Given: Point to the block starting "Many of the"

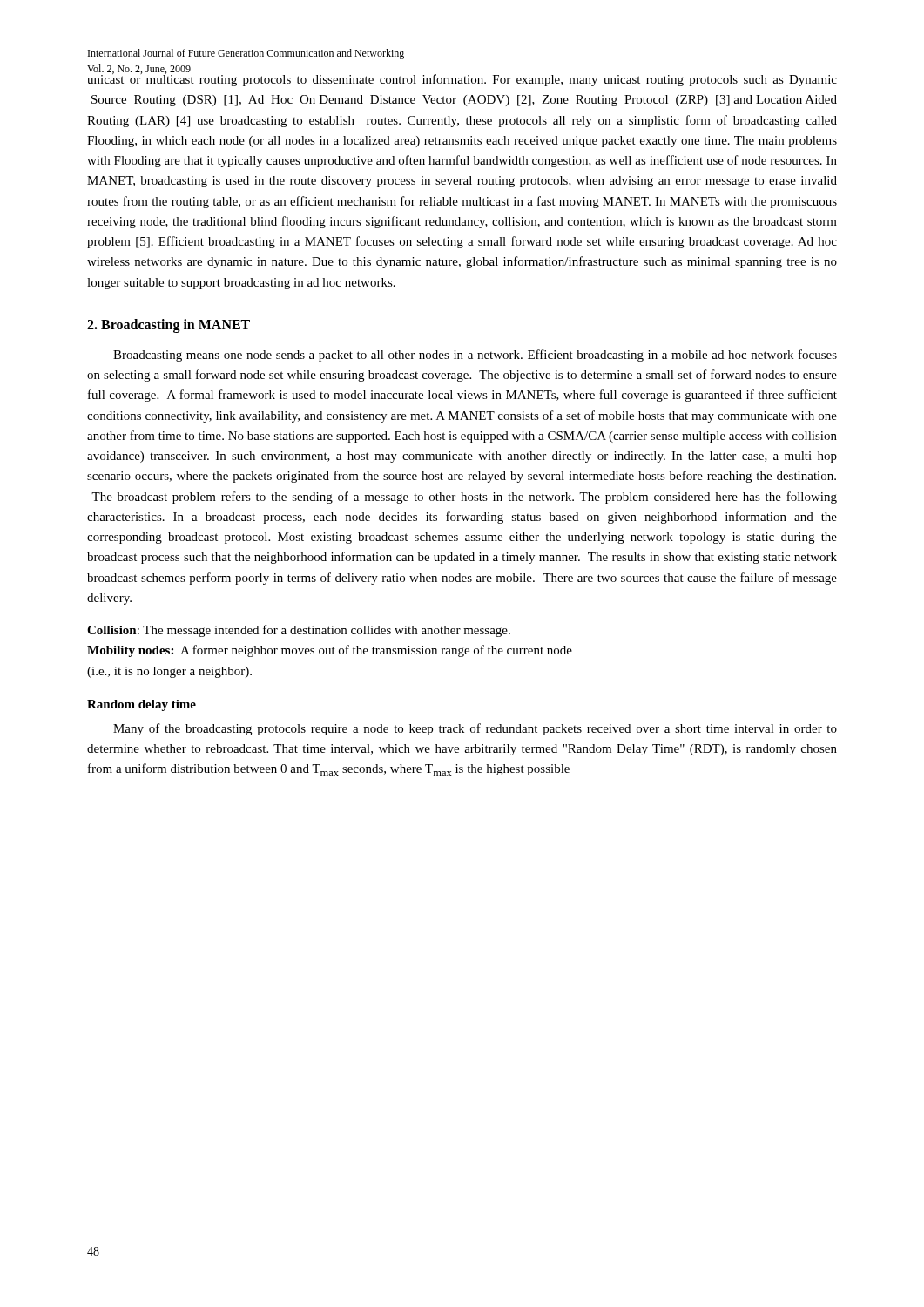Looking at the screenshot, I should [462, 750].
